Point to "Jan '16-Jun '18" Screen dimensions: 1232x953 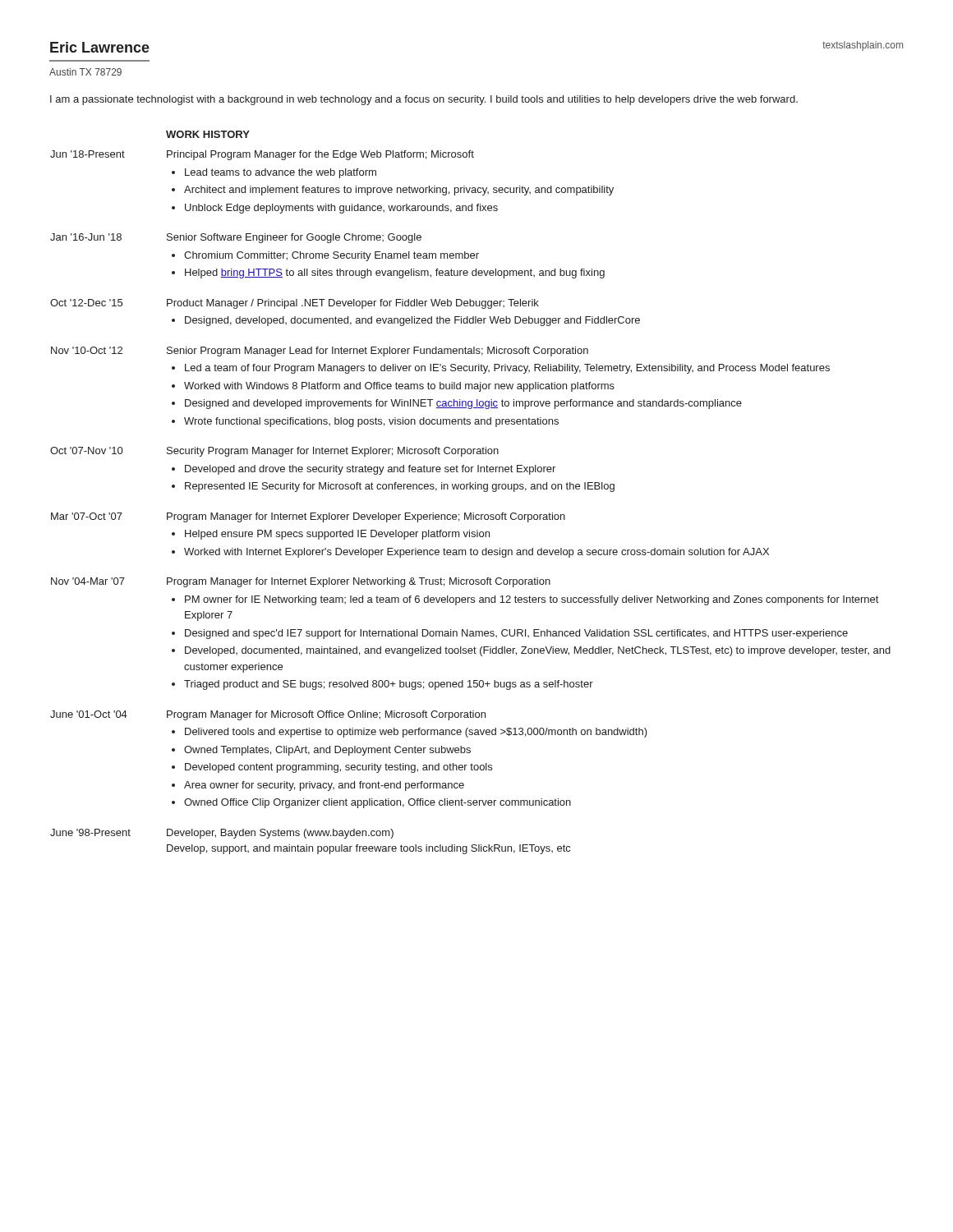(86, 237)
